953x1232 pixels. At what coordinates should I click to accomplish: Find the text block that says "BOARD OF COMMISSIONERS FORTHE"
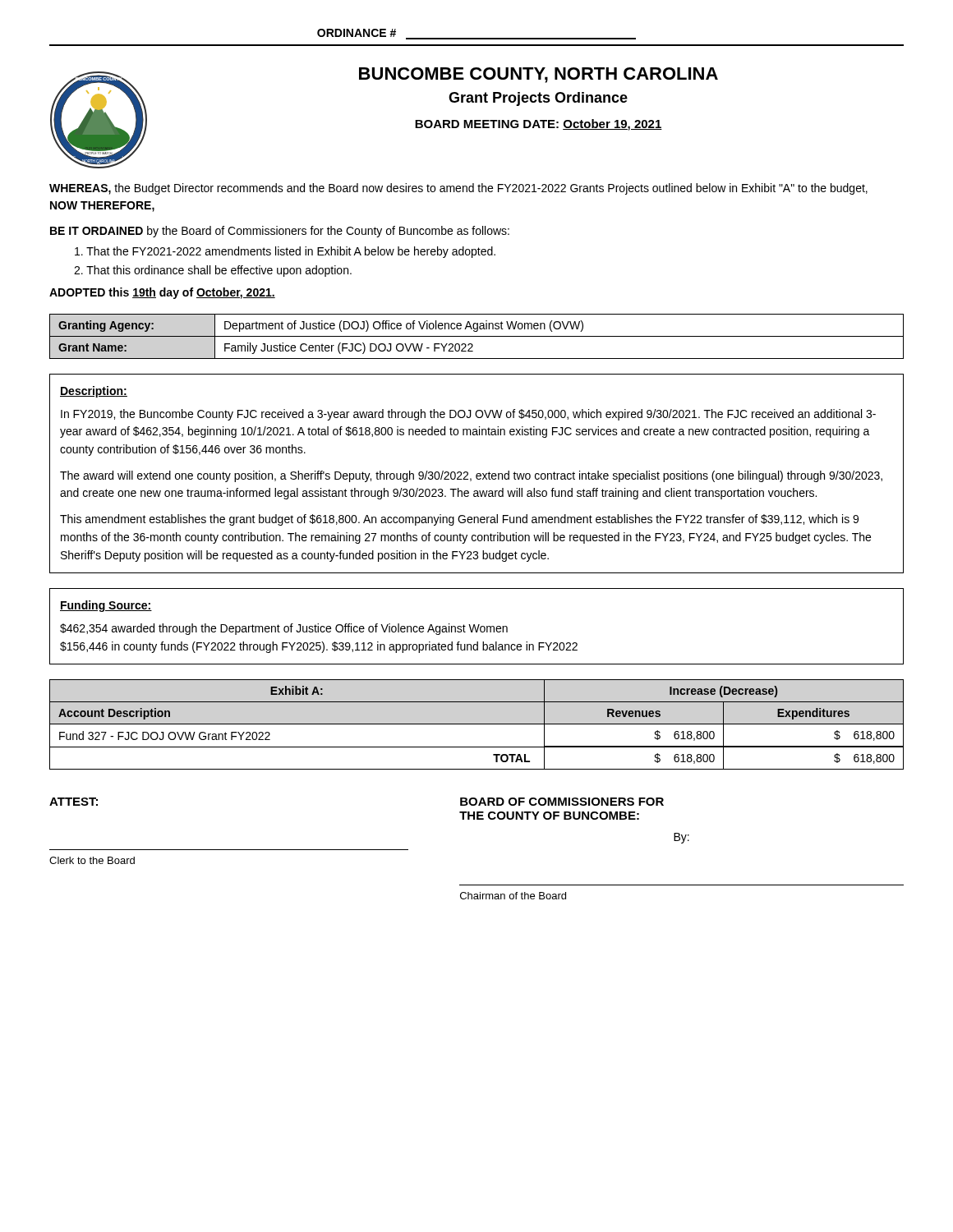[x=562, y=808]
